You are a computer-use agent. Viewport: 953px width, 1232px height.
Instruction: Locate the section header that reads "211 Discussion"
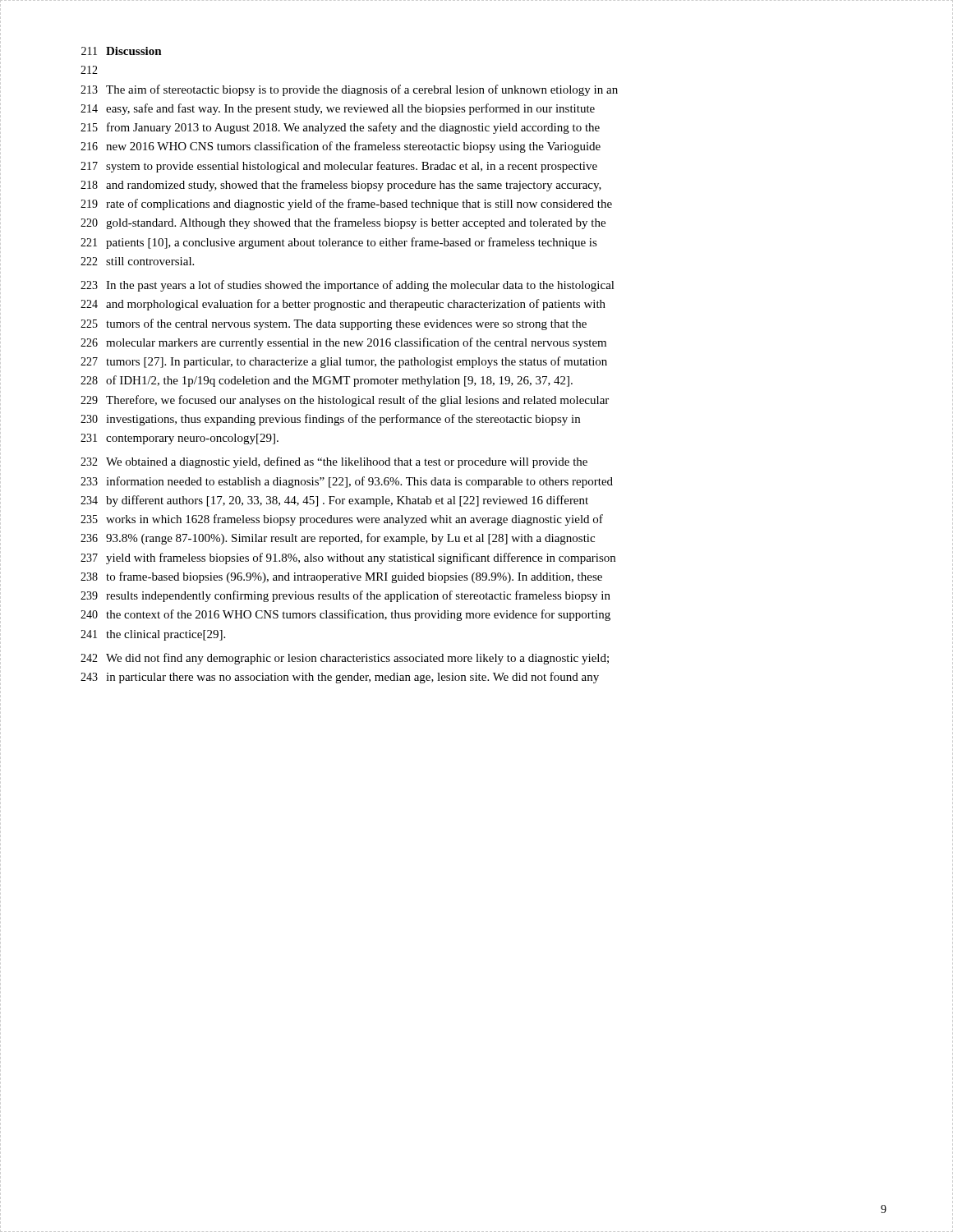(x=122, y=51)
